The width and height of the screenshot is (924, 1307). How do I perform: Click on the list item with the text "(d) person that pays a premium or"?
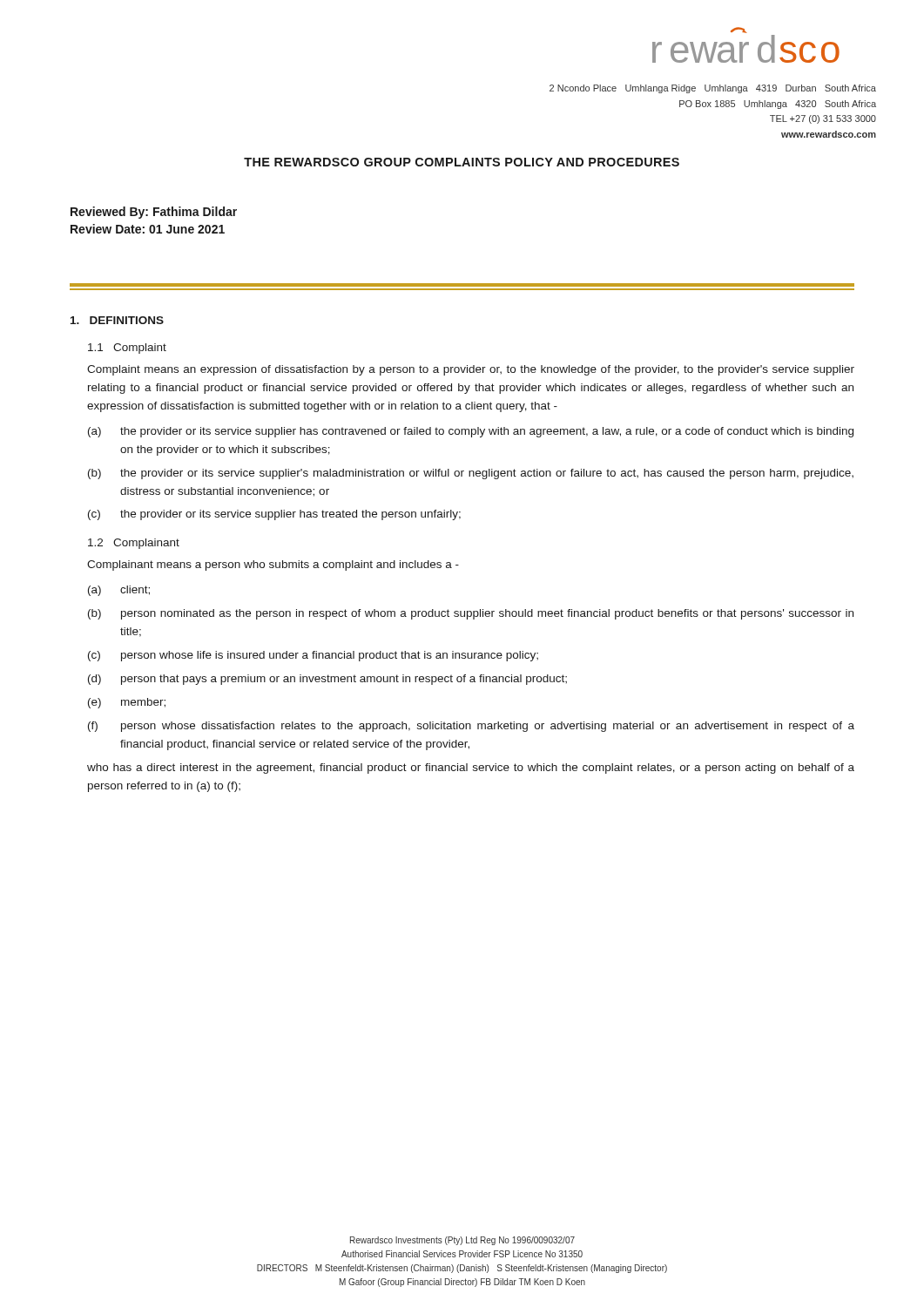[x=471, y=679]
